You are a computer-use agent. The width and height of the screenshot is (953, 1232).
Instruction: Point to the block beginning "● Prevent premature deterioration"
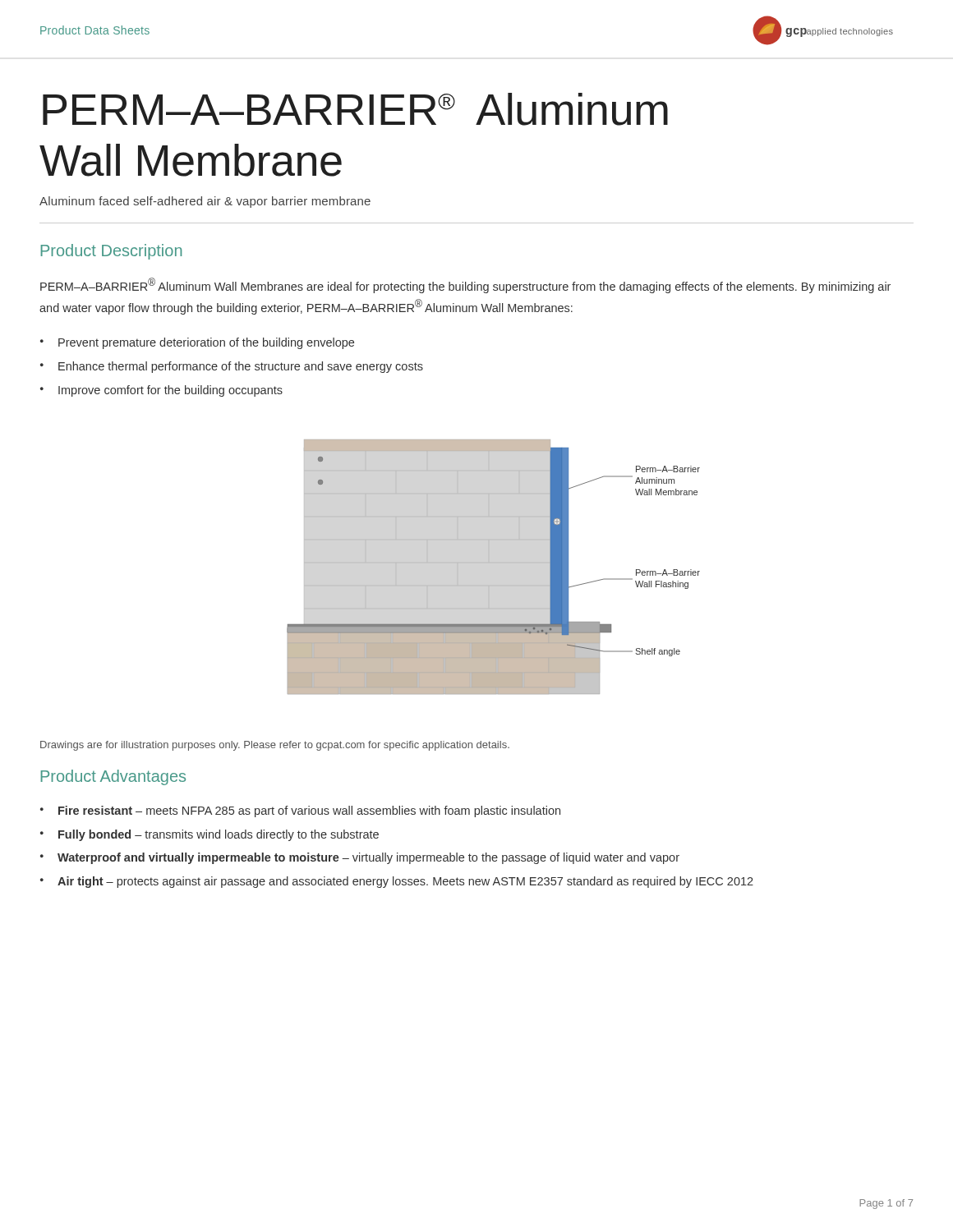pos(197,342)
